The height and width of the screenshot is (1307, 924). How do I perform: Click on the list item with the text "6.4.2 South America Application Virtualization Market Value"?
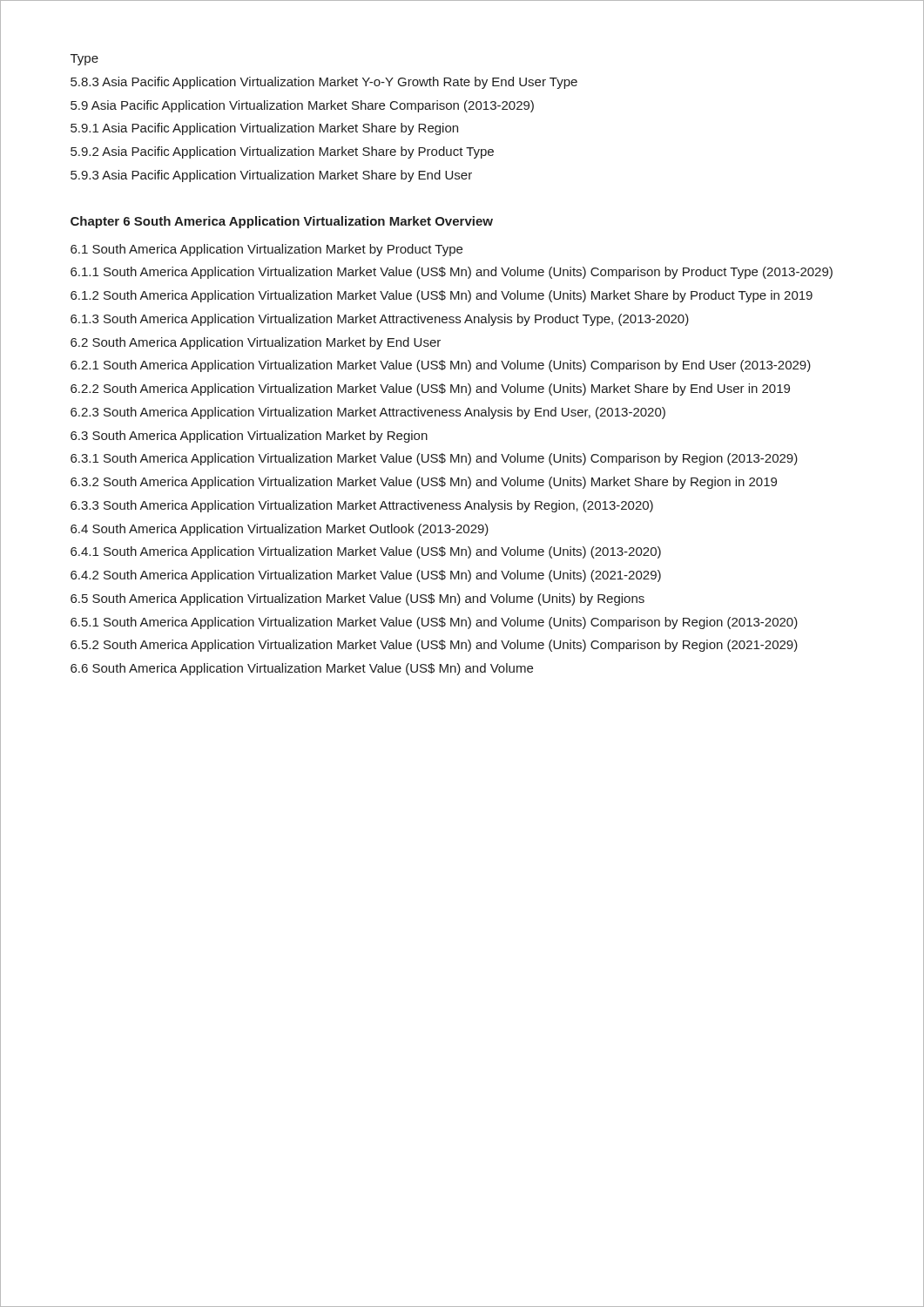[366, 575]
